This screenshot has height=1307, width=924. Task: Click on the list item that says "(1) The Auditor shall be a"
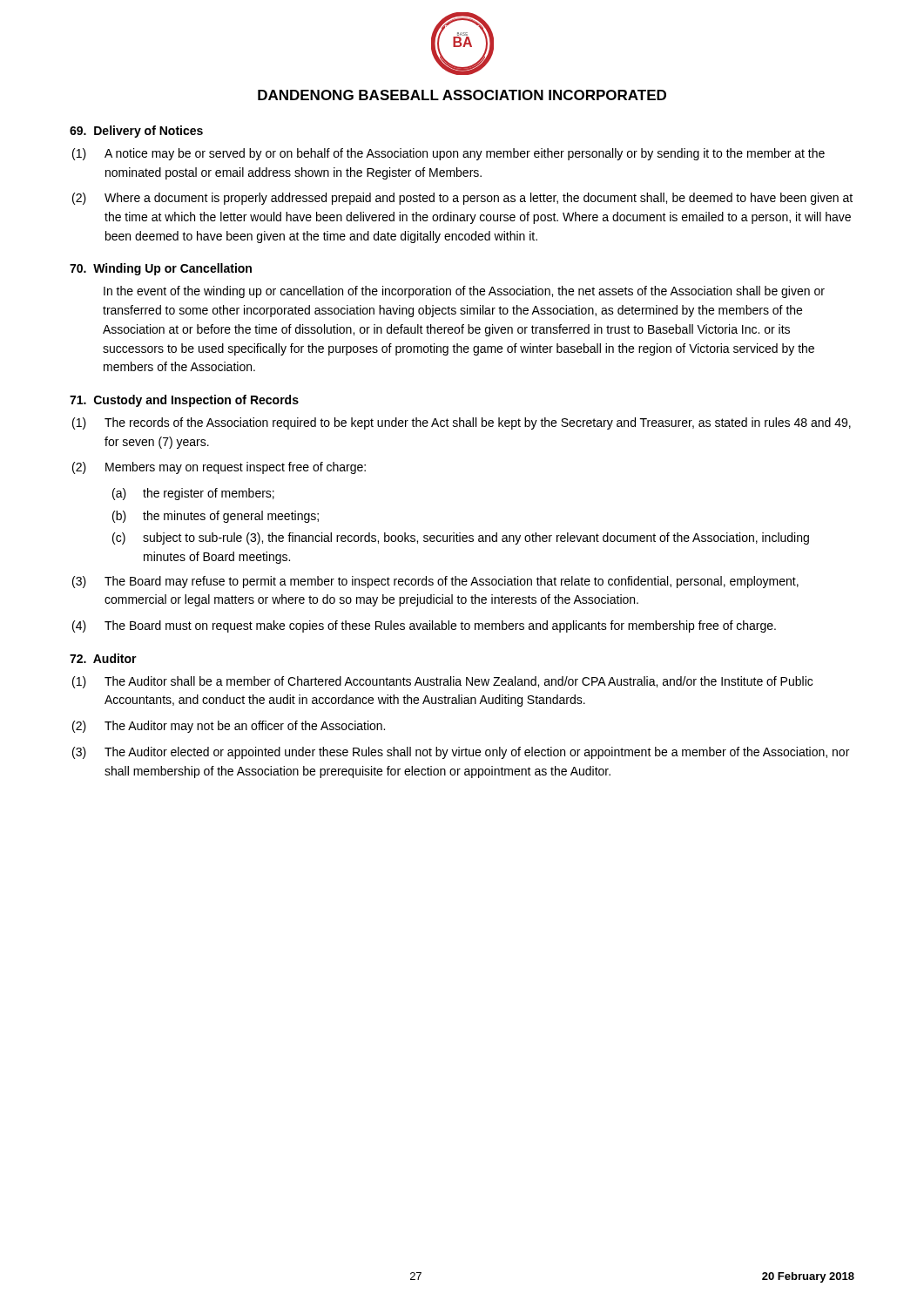coord(462,691)
